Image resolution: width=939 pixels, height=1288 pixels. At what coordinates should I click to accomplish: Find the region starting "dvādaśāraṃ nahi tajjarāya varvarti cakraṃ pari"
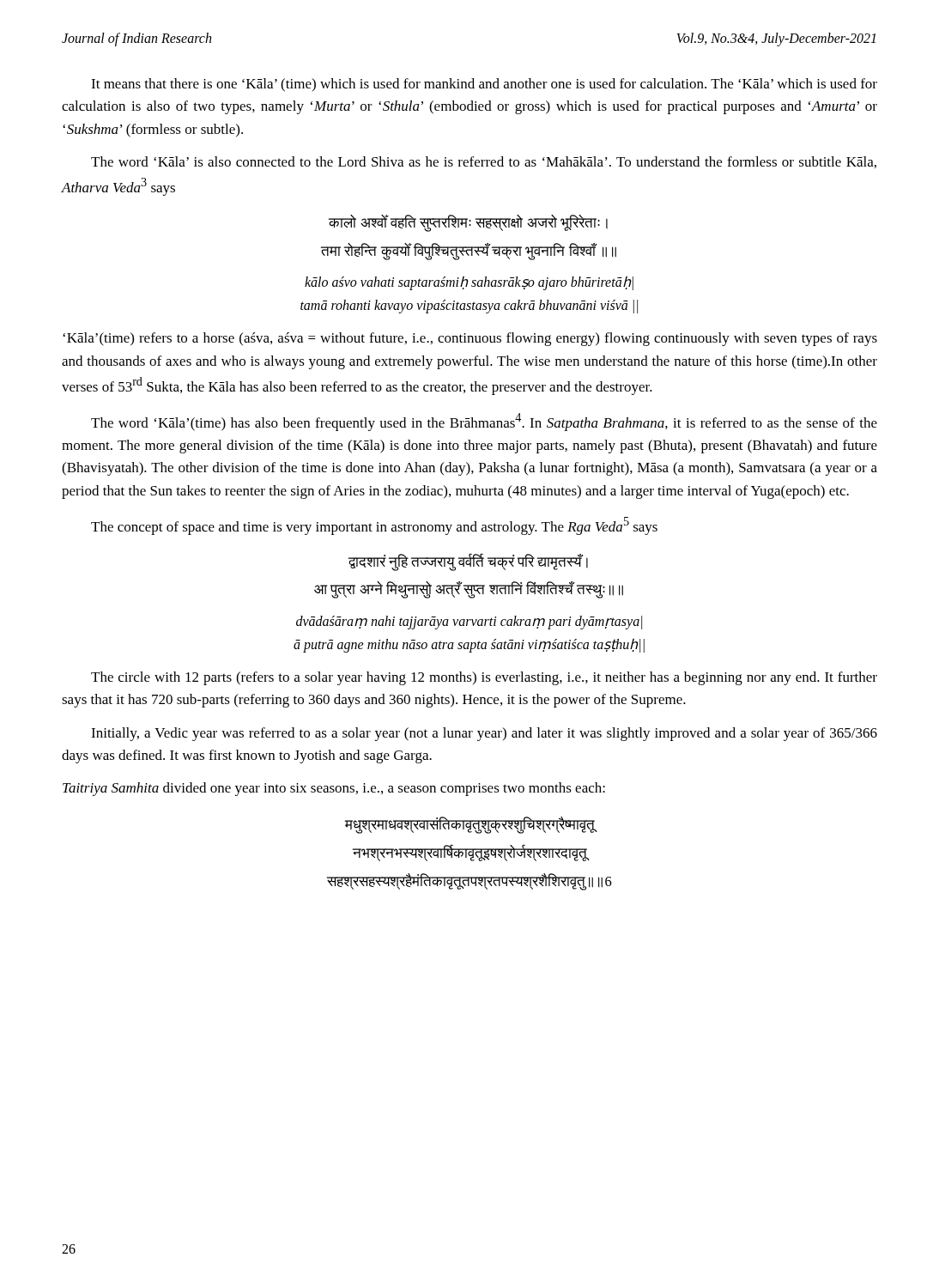tap(470, 633)
